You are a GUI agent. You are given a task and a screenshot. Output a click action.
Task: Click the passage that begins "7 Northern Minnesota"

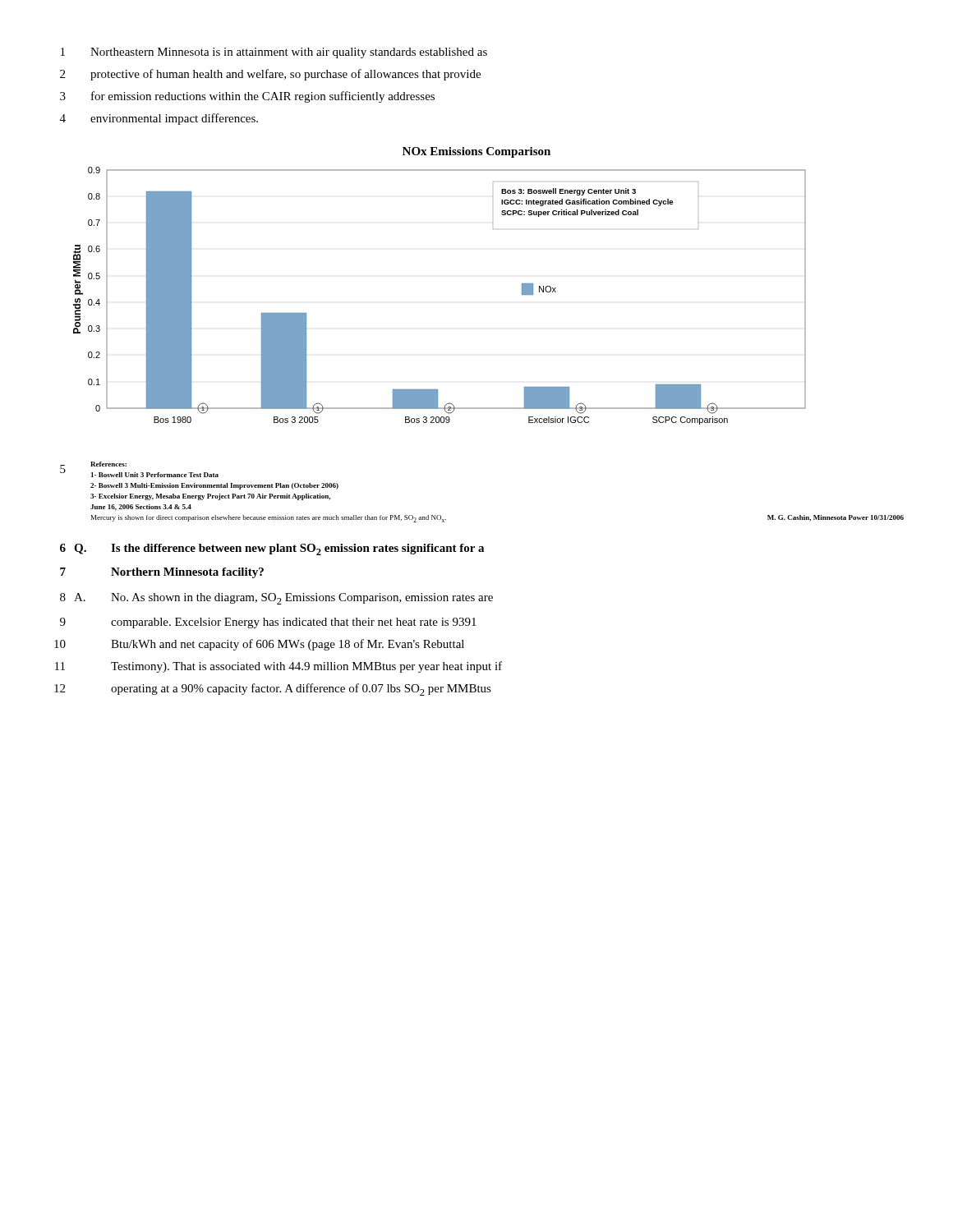pos(162,573)
